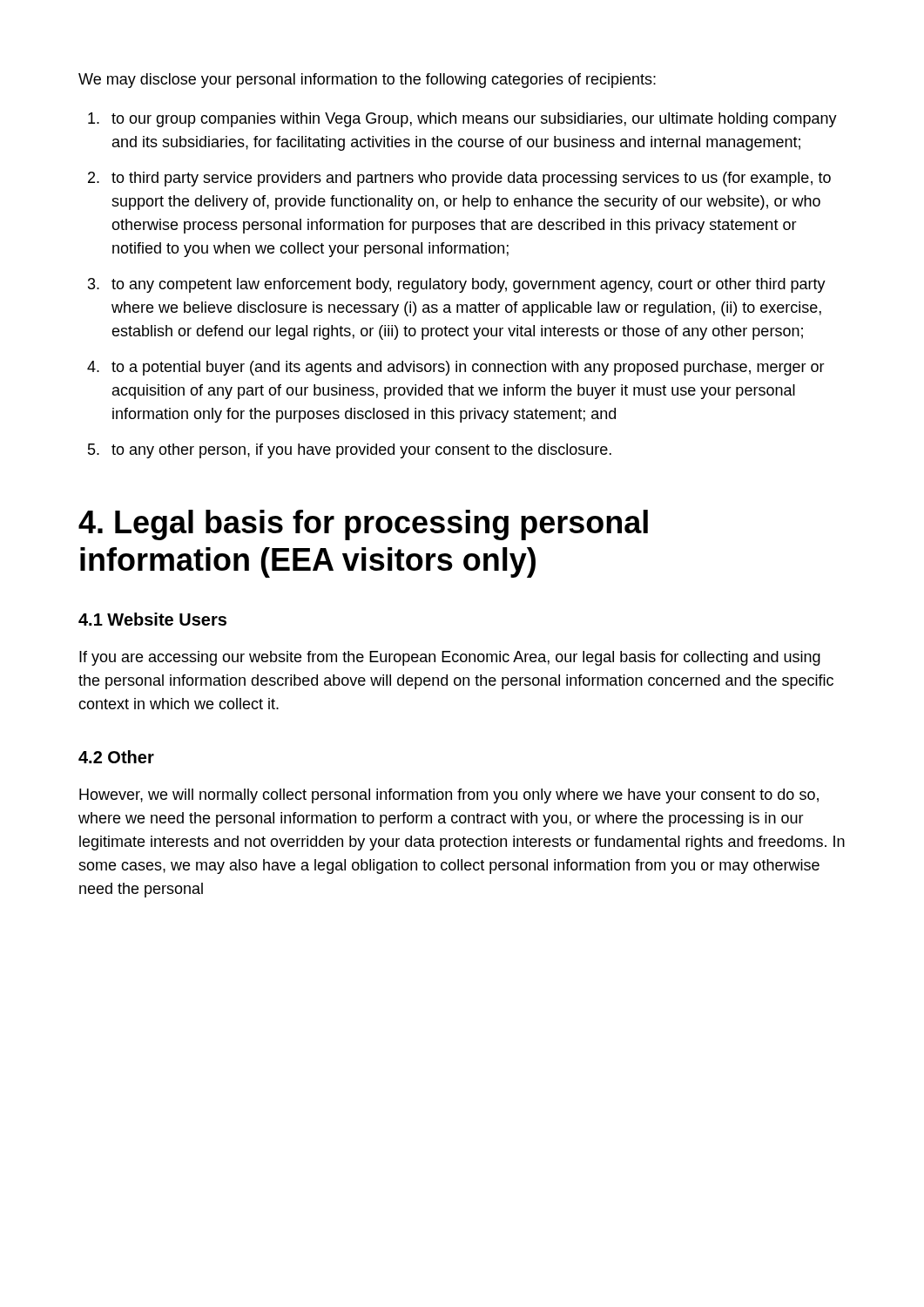This screenshot has height=1307, width=924.
Task: Locate the region starting "to a potential"
Action: [475, 391]
